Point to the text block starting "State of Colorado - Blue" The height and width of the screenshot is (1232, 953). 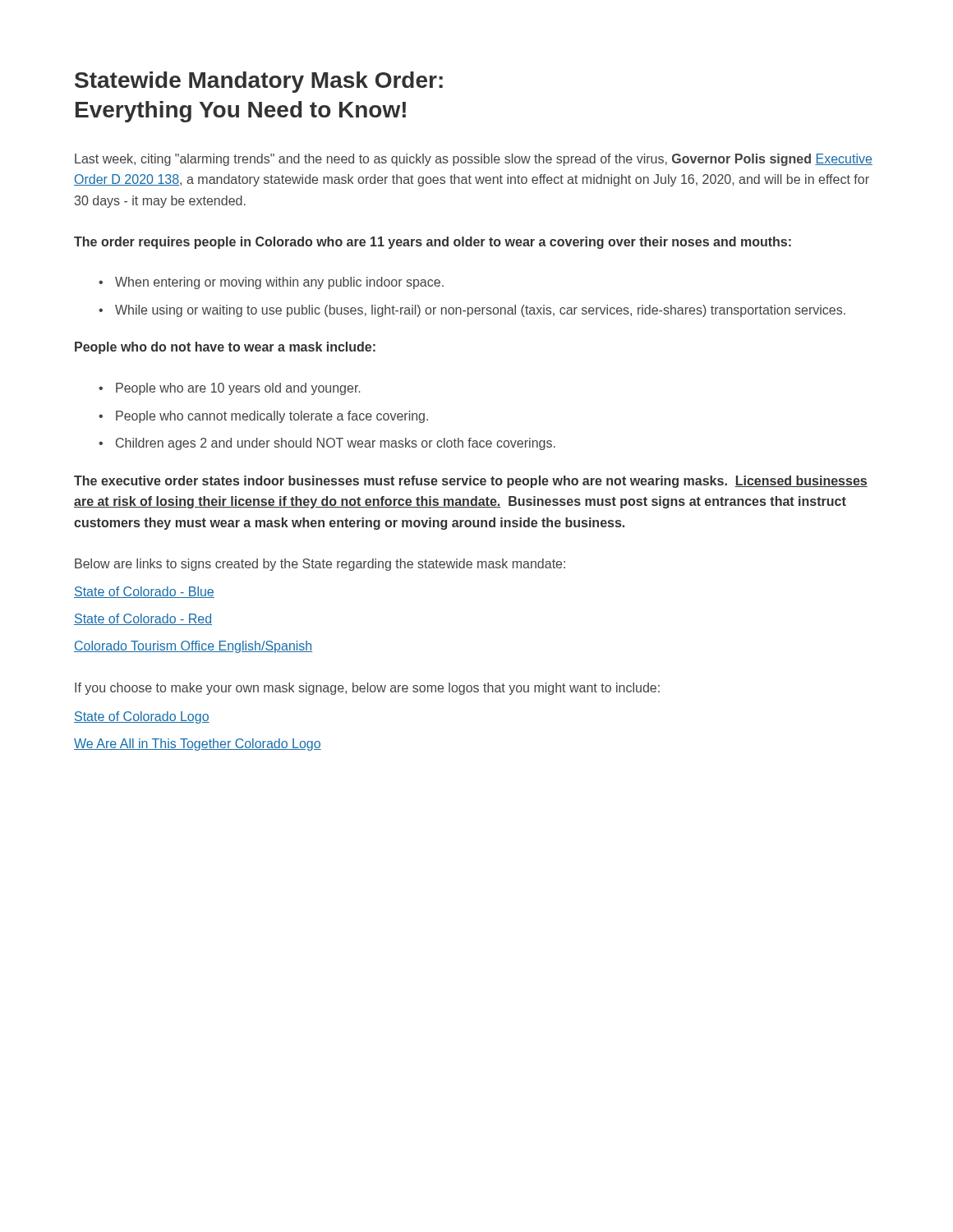(144, 592)
